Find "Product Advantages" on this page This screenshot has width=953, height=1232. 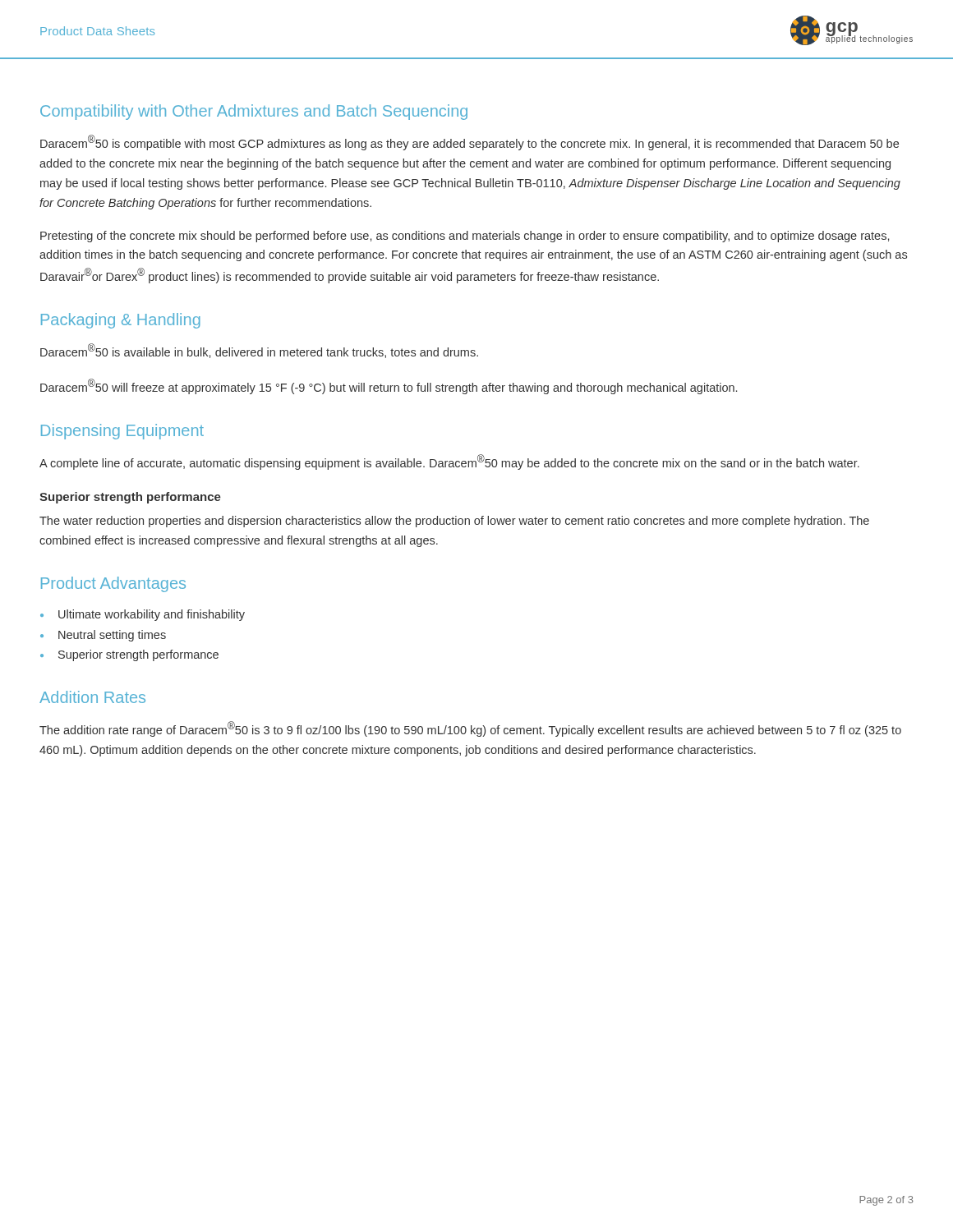113,583
